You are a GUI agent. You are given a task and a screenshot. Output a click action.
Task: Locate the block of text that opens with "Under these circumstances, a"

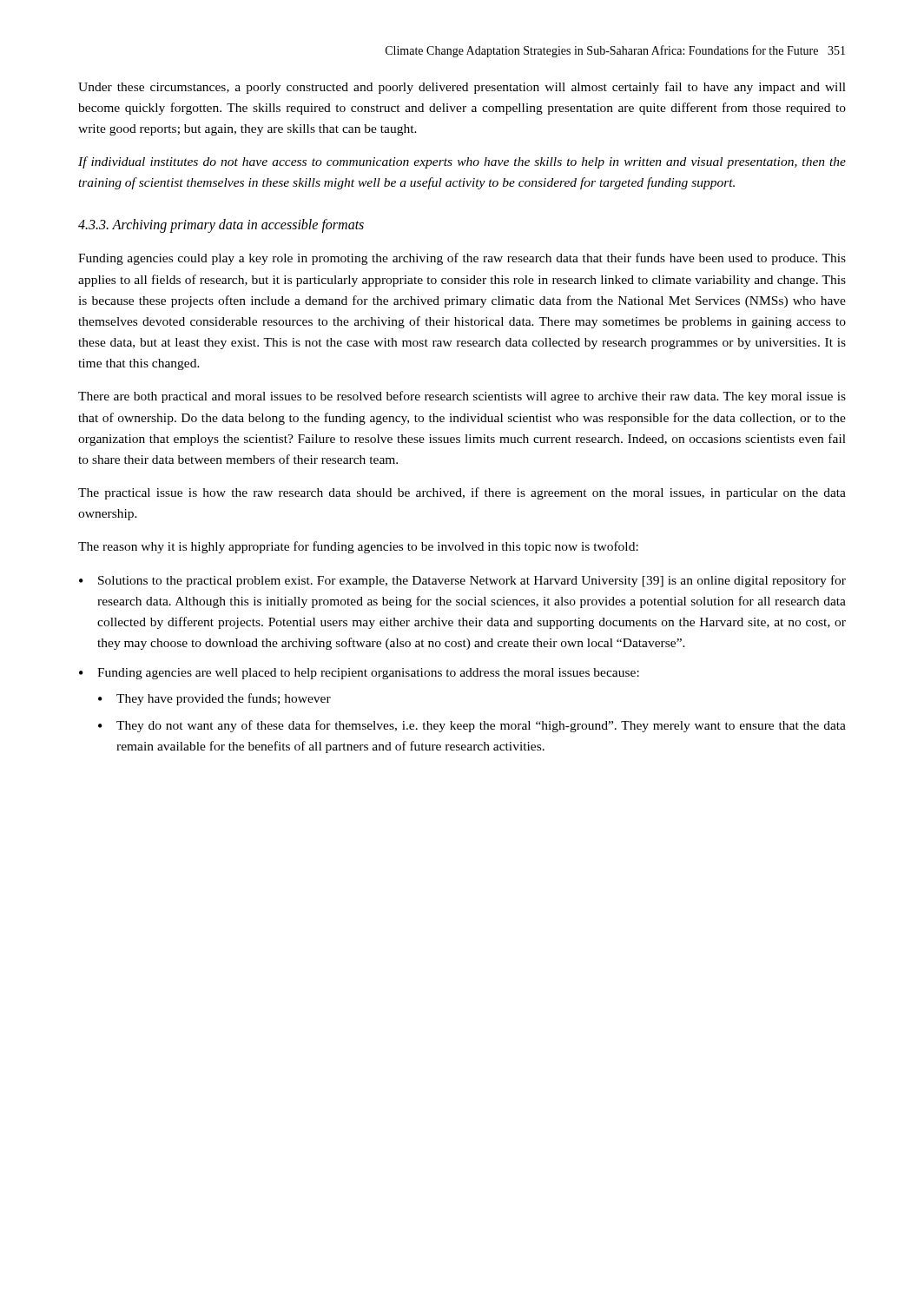coord(462,107)
